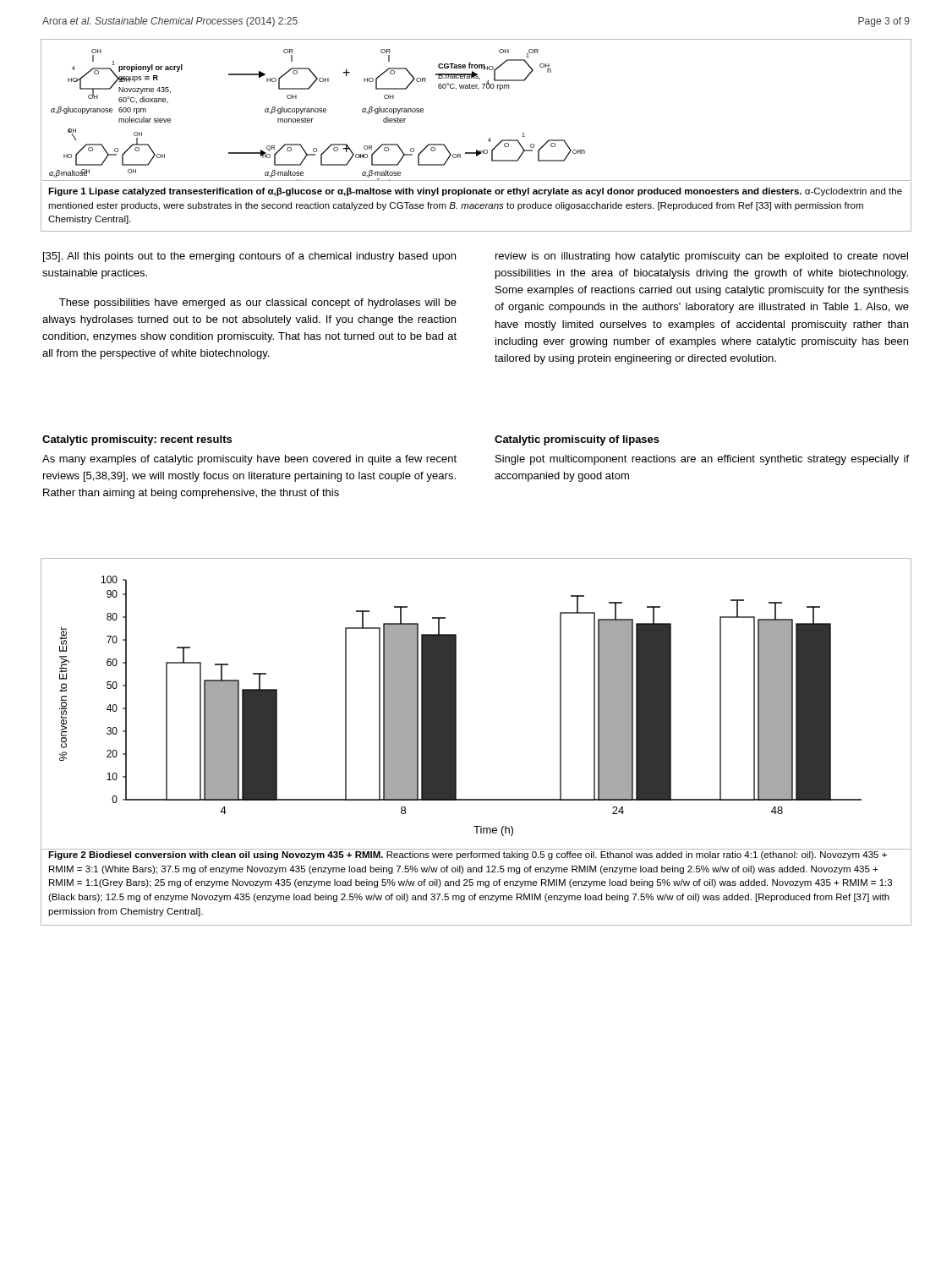The height and width of the screenshot is (1268, 952).
Task: Navigate to the region starting "[35]. All this points"
Action: (249, 264)
